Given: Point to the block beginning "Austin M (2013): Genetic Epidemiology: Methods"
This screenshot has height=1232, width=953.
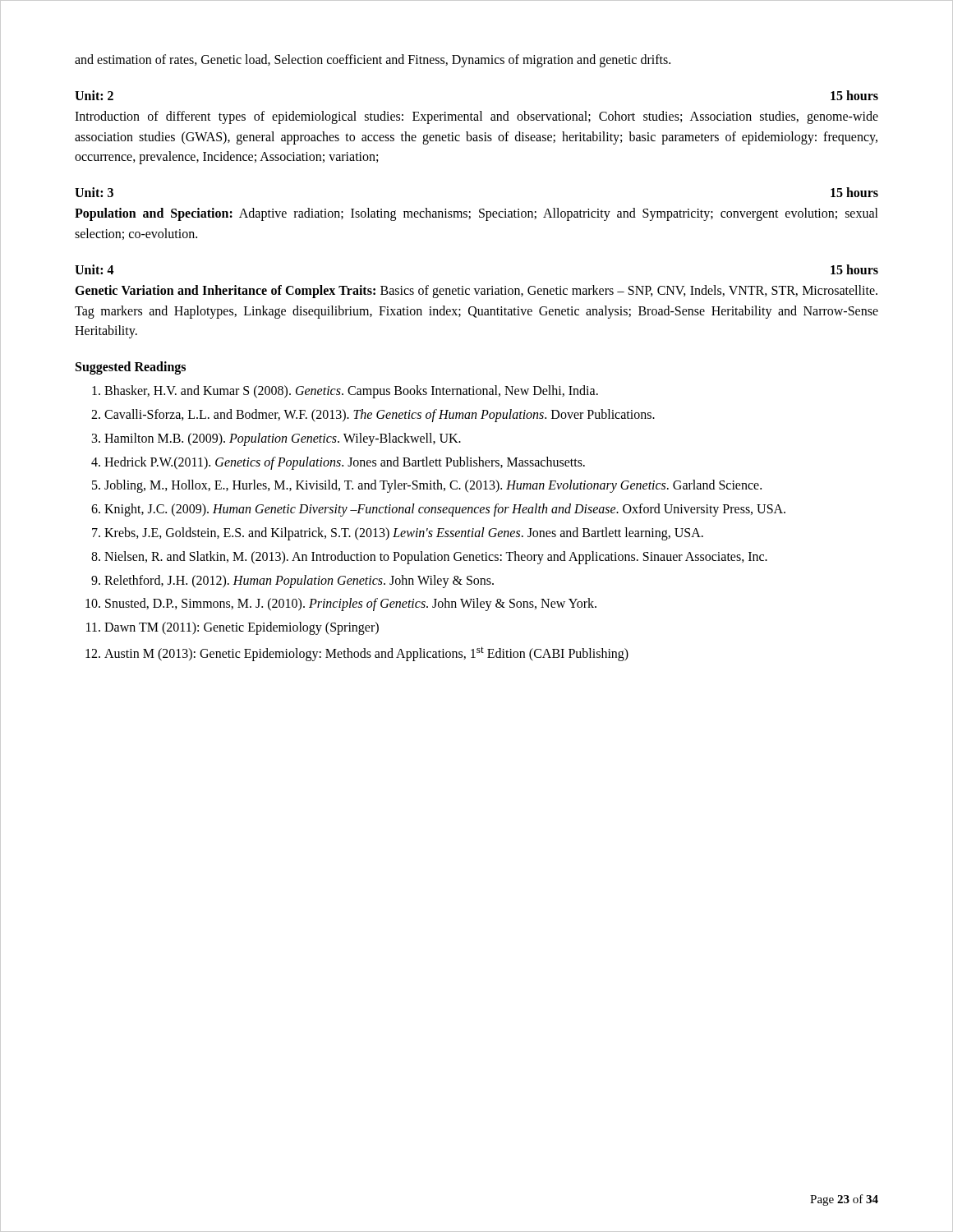Looking at the screenshot, I should (366, 652).
